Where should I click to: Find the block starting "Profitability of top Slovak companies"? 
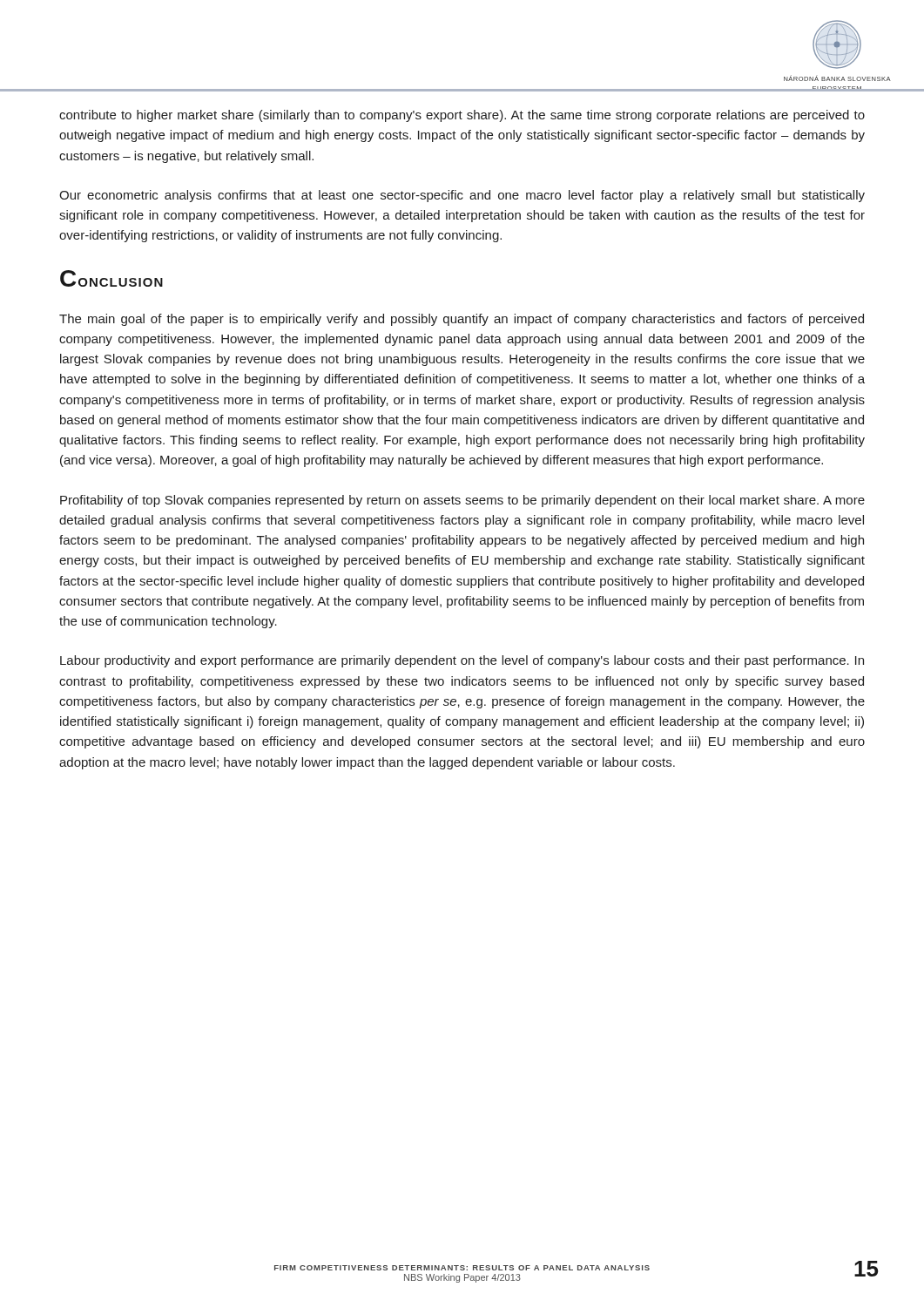pyautogui.click(x=462, y=560)
